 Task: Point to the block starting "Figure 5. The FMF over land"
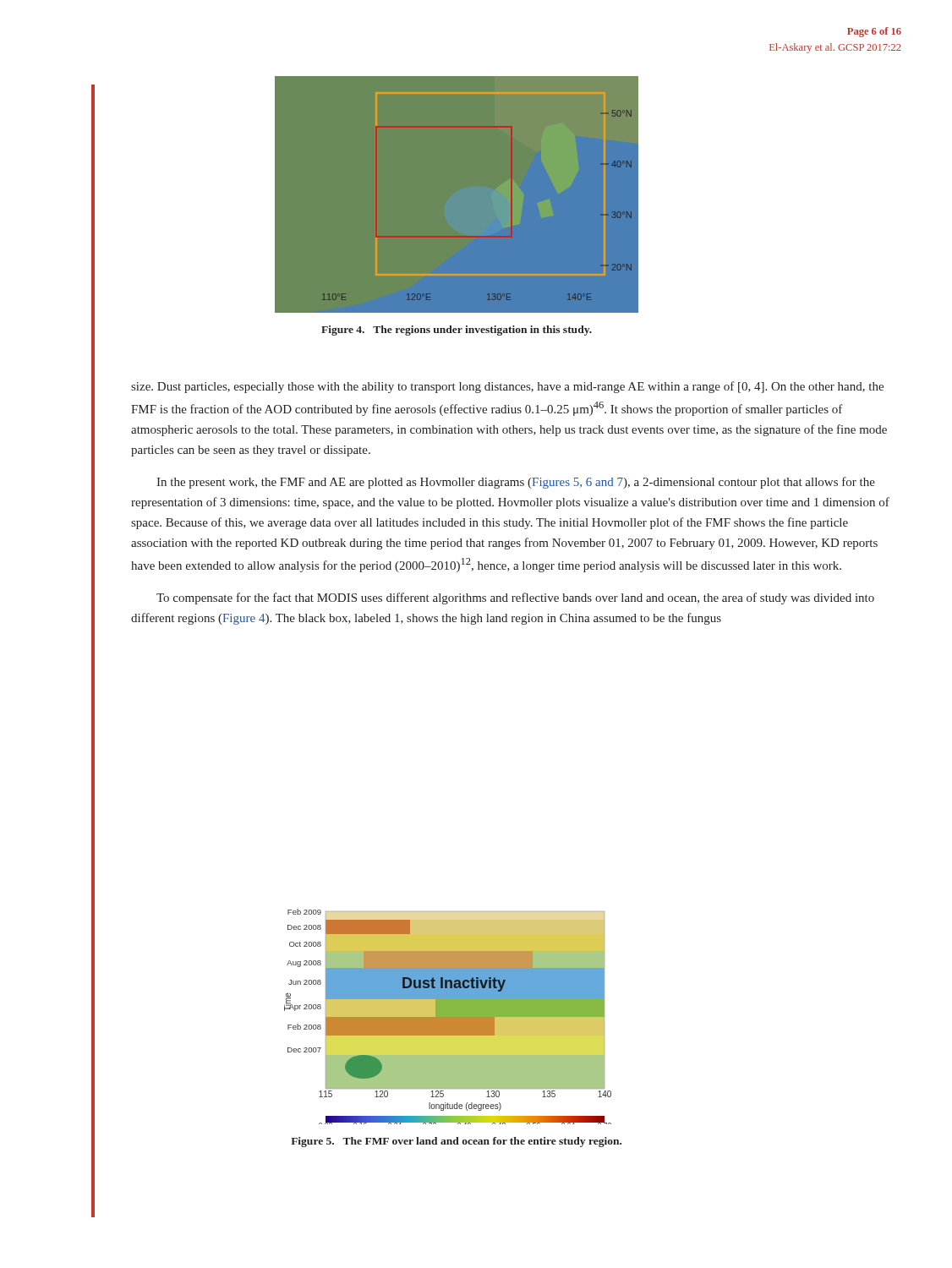[457, 1141]
